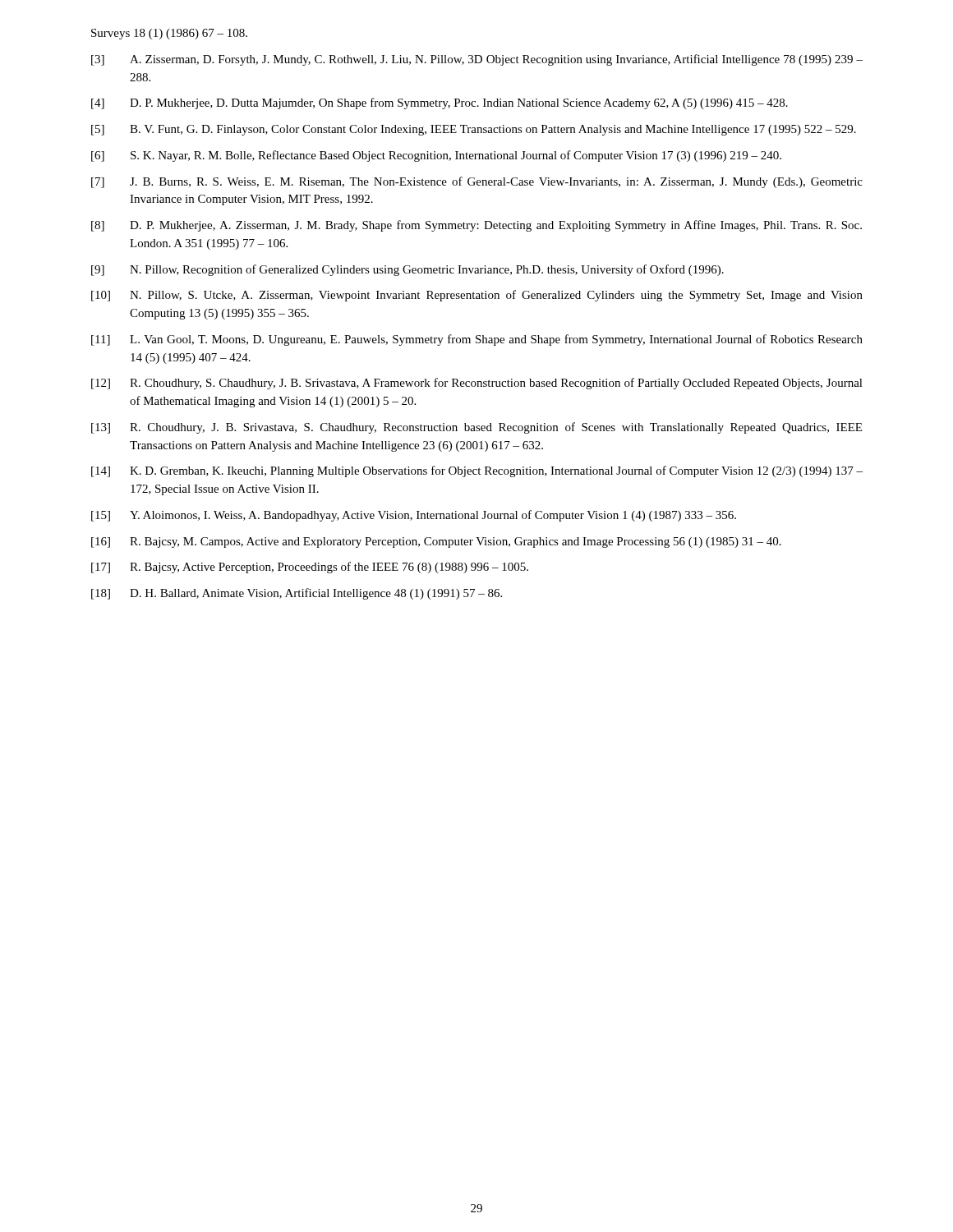Click on the list item with the text "[9] N. Pillow, Recognition of Generalized Cylinders"
The width and height of the screenshot is (953, 1232).
[476, 270]
